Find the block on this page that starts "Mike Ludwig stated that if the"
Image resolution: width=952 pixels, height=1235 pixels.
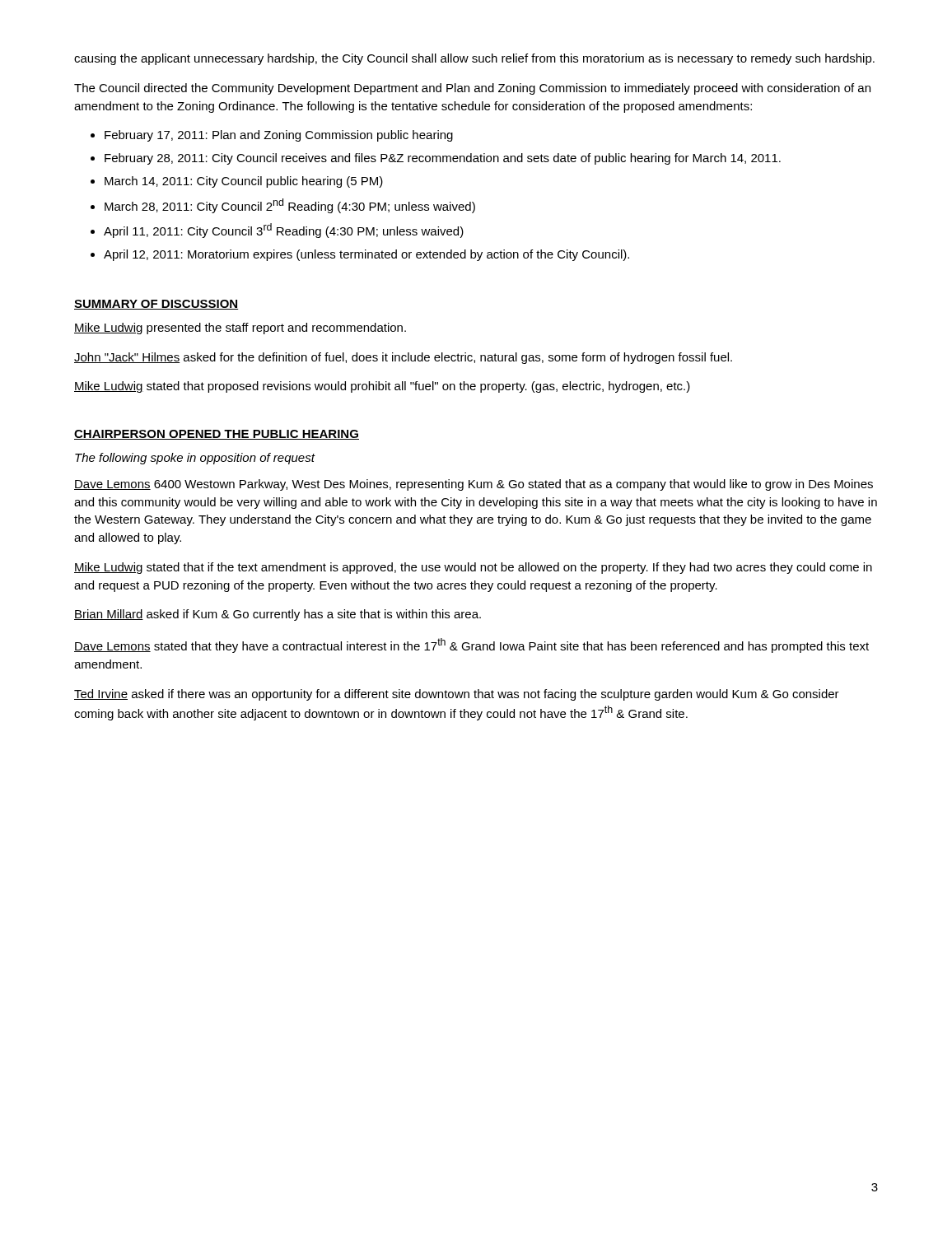point(473,576)
